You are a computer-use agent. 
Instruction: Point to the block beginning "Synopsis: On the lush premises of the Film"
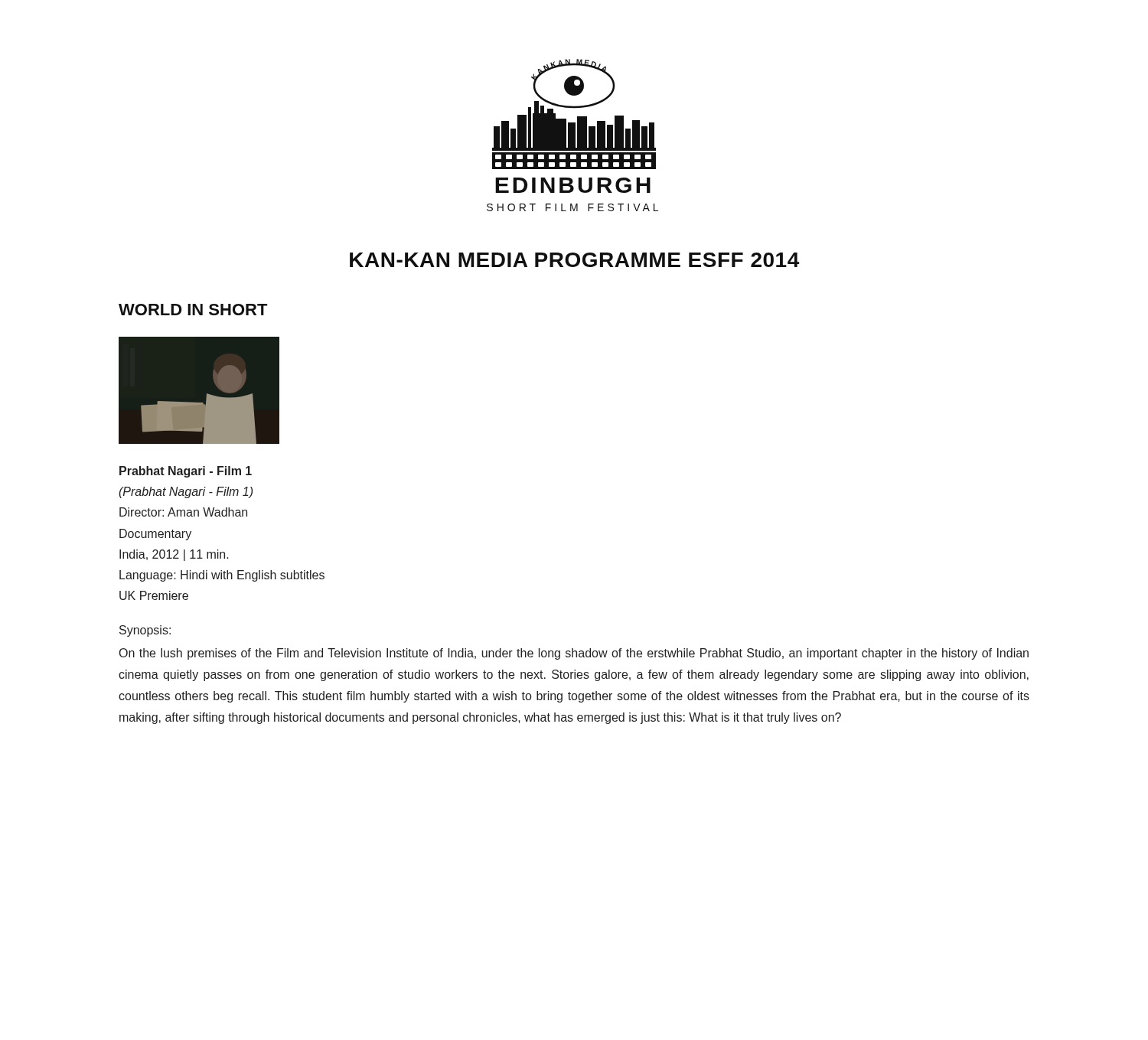pyautogui.click(x=574, y=672)
